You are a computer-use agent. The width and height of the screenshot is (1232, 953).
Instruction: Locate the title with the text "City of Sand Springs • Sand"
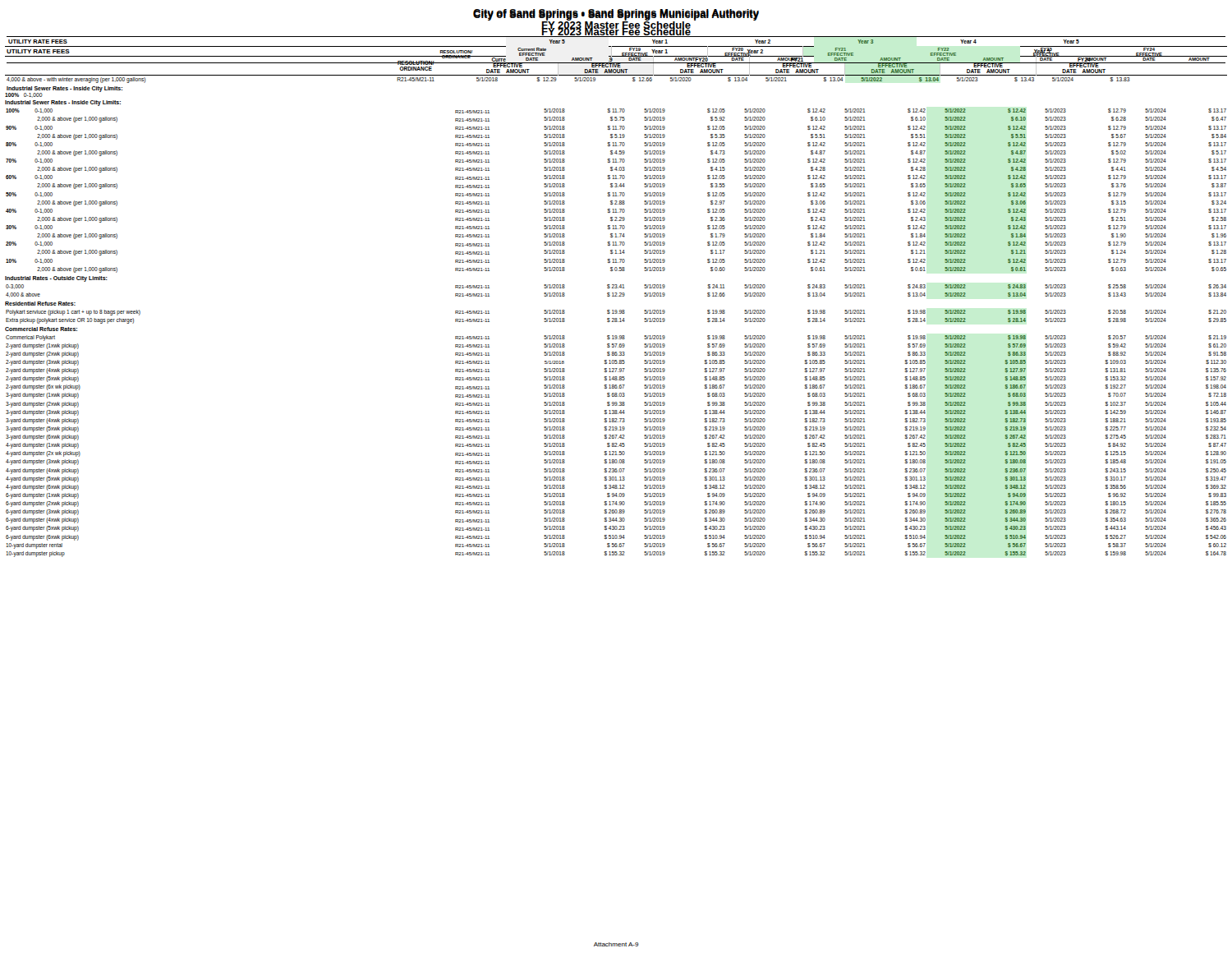coord(616,19)
